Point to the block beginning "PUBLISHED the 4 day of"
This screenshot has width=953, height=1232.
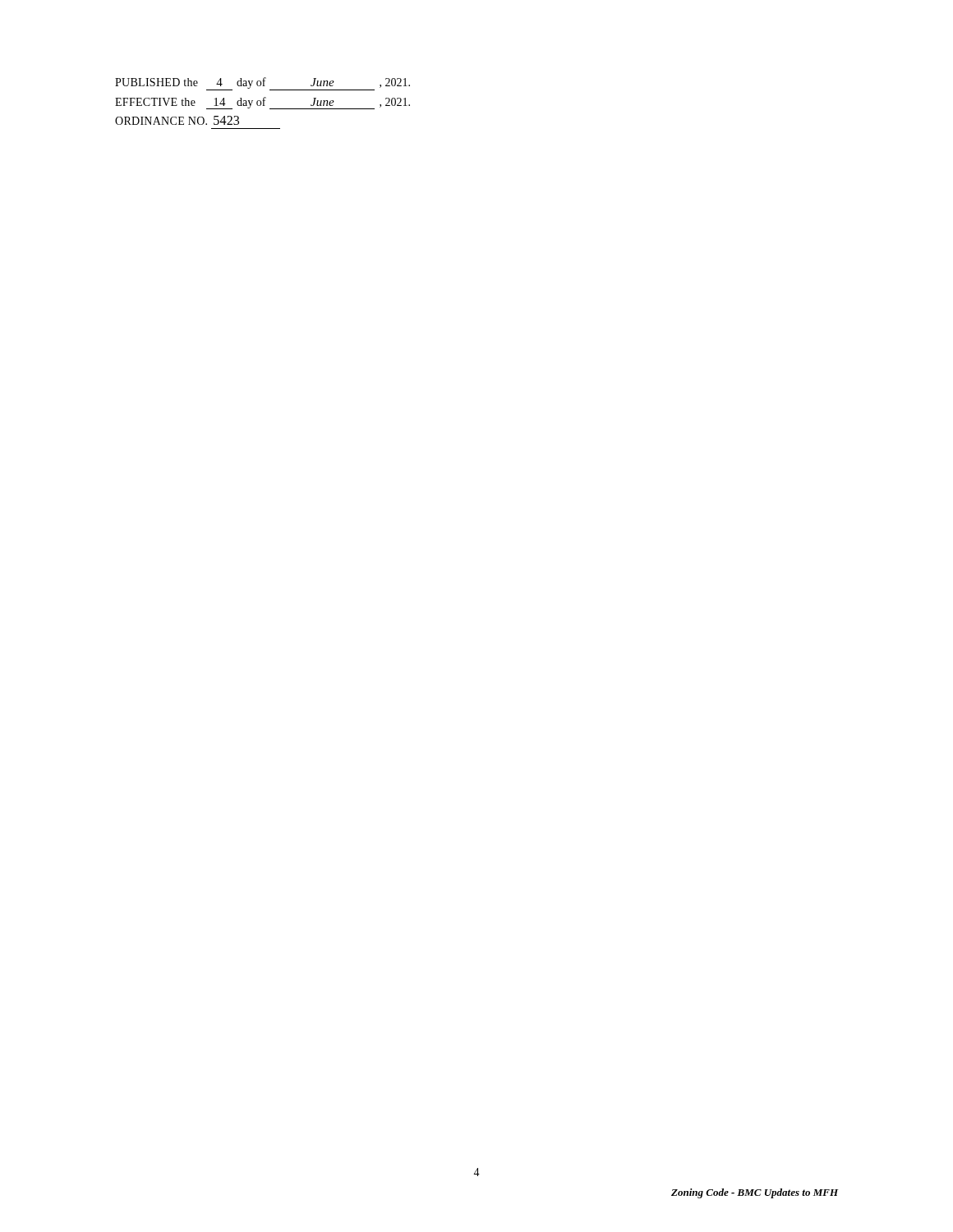[263, 102]
